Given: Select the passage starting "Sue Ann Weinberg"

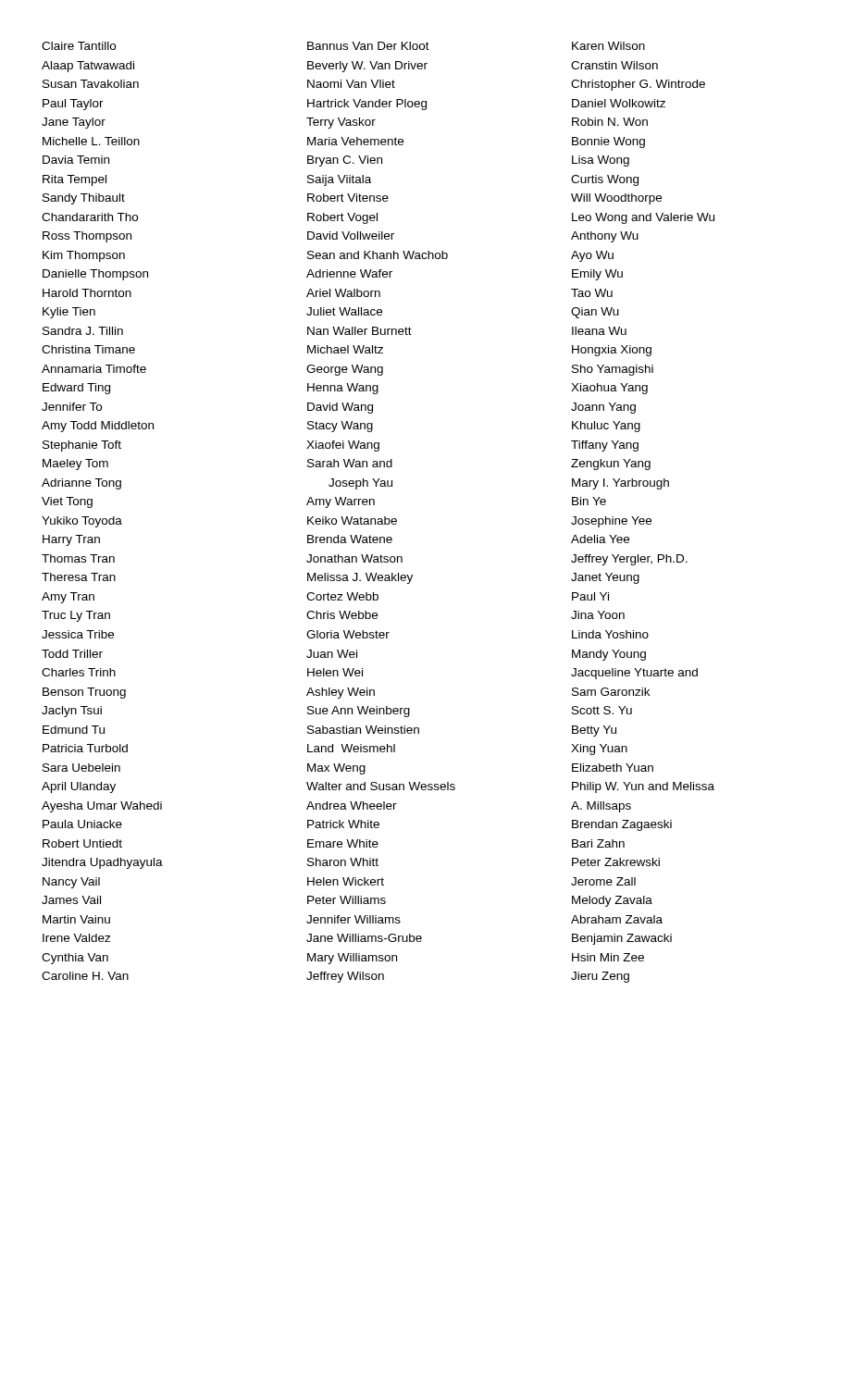Looking at the screenshot, I should [x=359, y=712].
